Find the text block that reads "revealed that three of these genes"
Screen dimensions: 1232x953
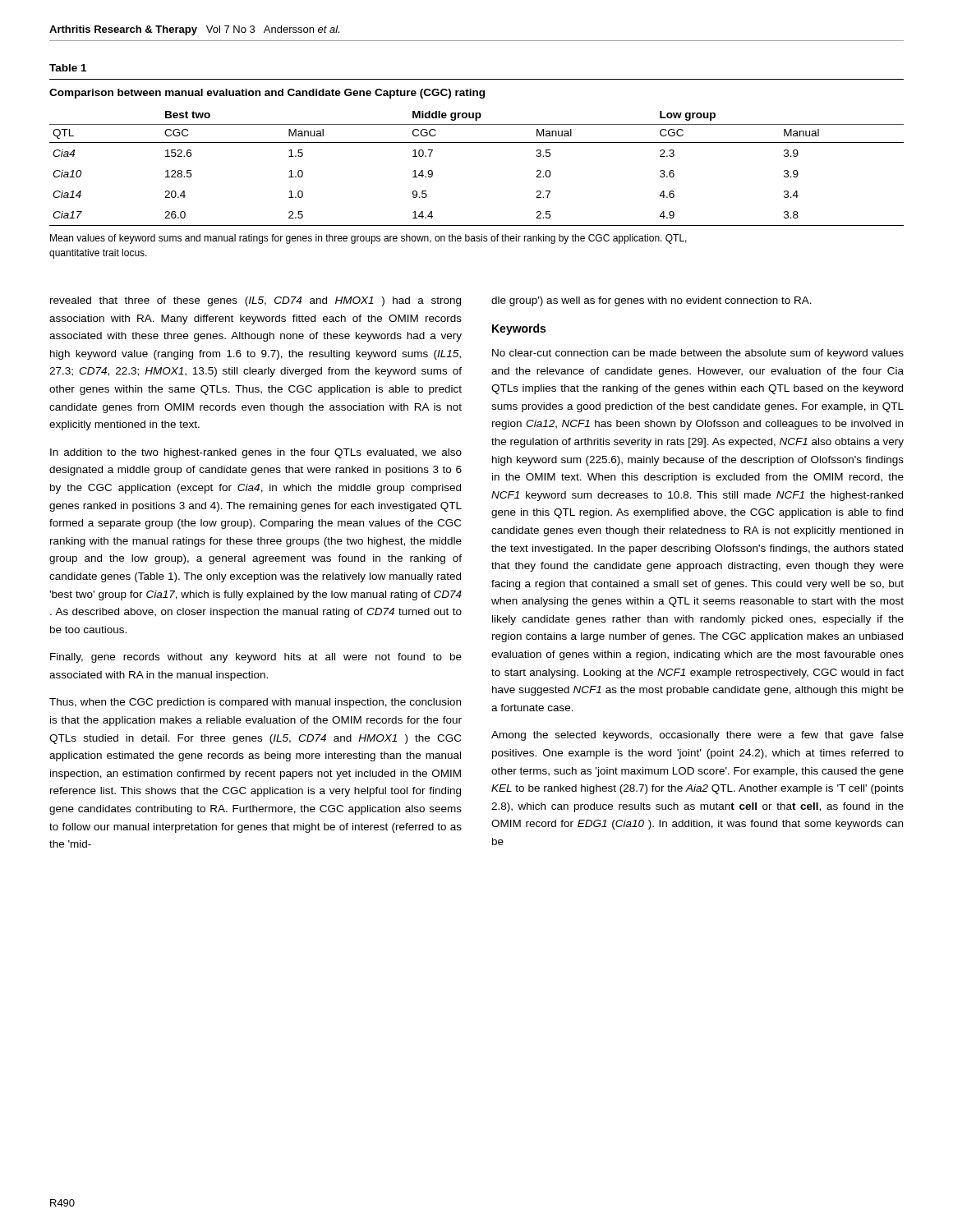pos(255,363)
